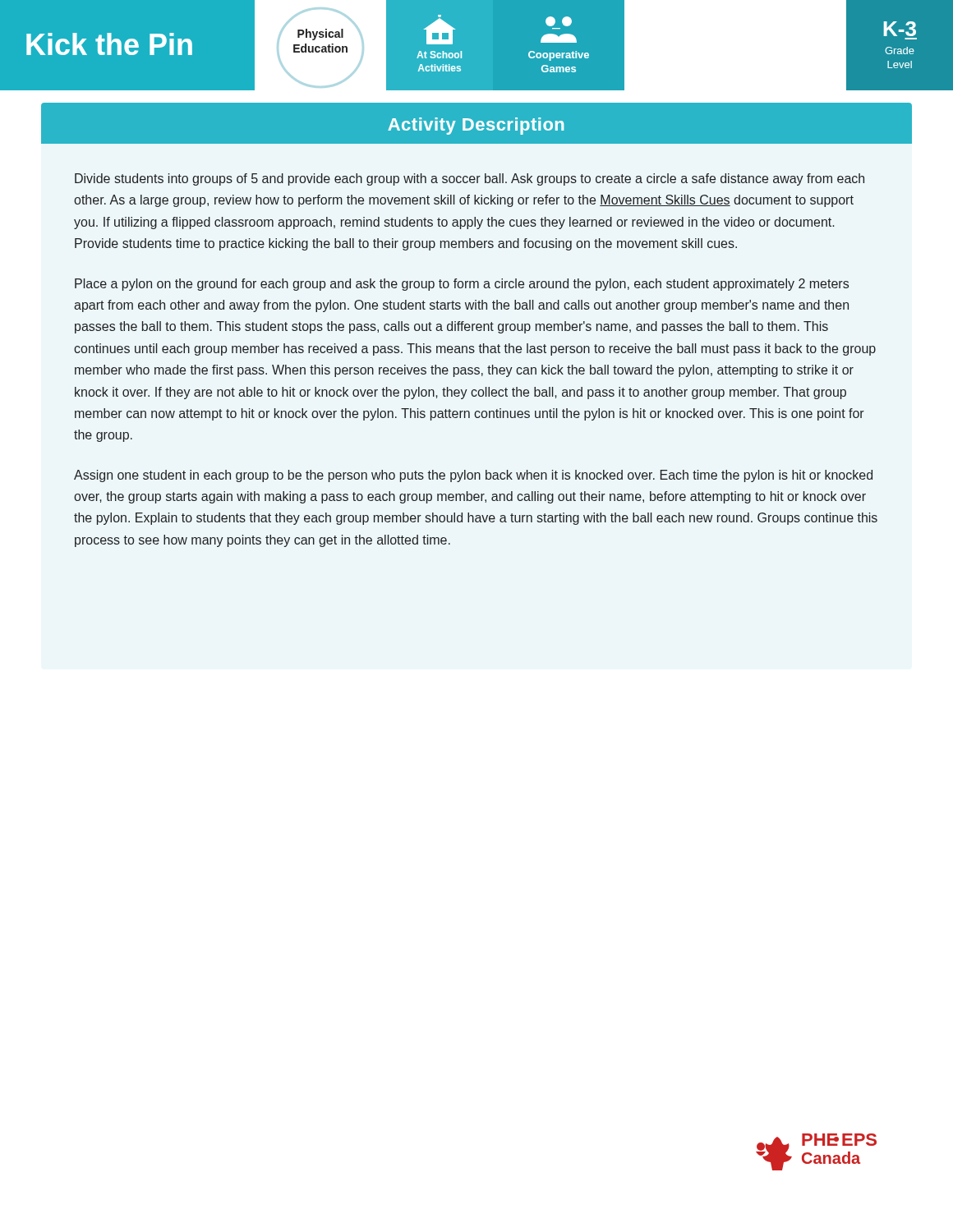This screenshot has width=953, height=1232.
Task: Navigate to the block starting "K-3 GradeLevel"
Action: click(x=900, y=44)
